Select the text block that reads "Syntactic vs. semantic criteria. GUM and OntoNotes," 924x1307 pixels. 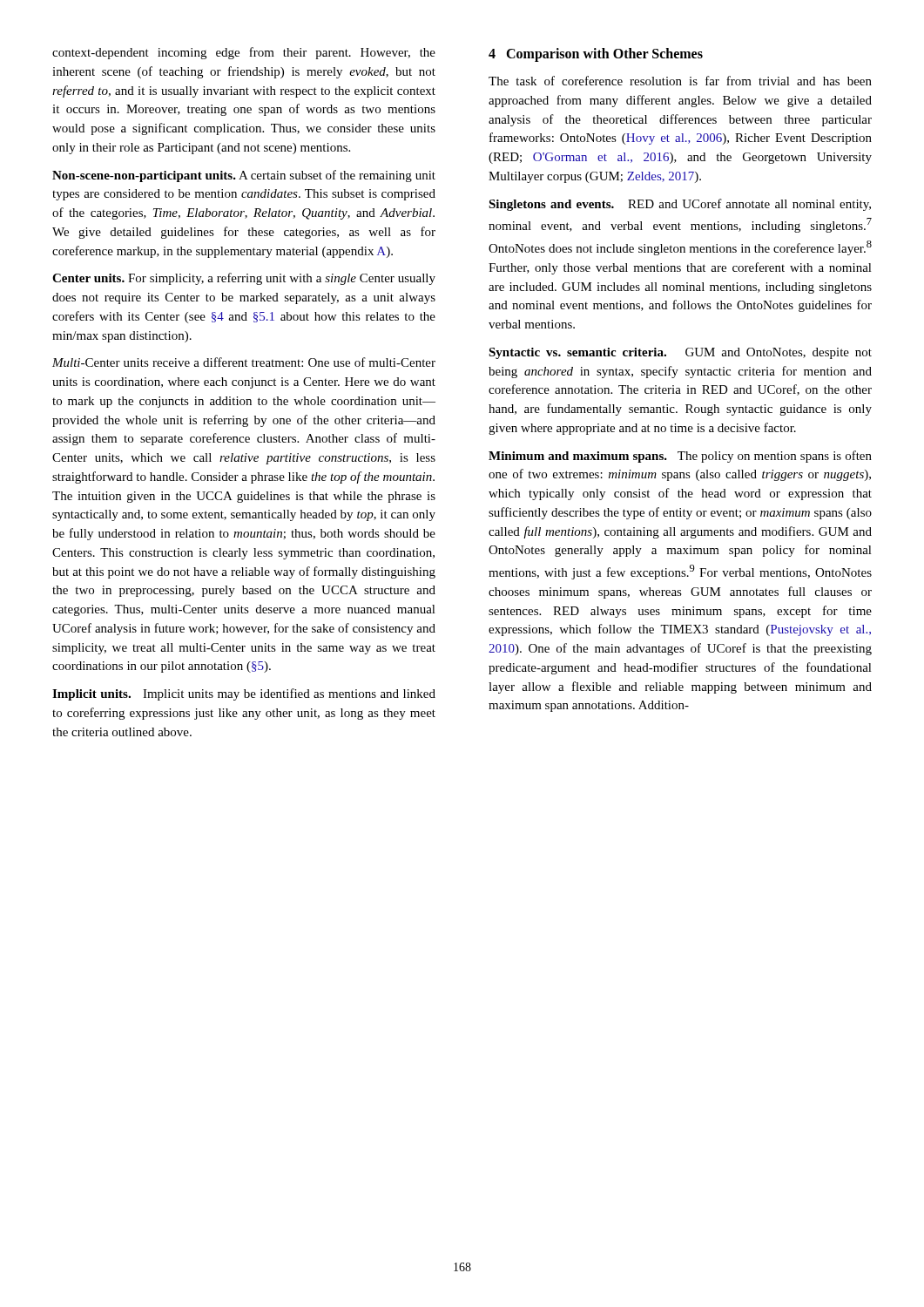(x=680, y=391)
